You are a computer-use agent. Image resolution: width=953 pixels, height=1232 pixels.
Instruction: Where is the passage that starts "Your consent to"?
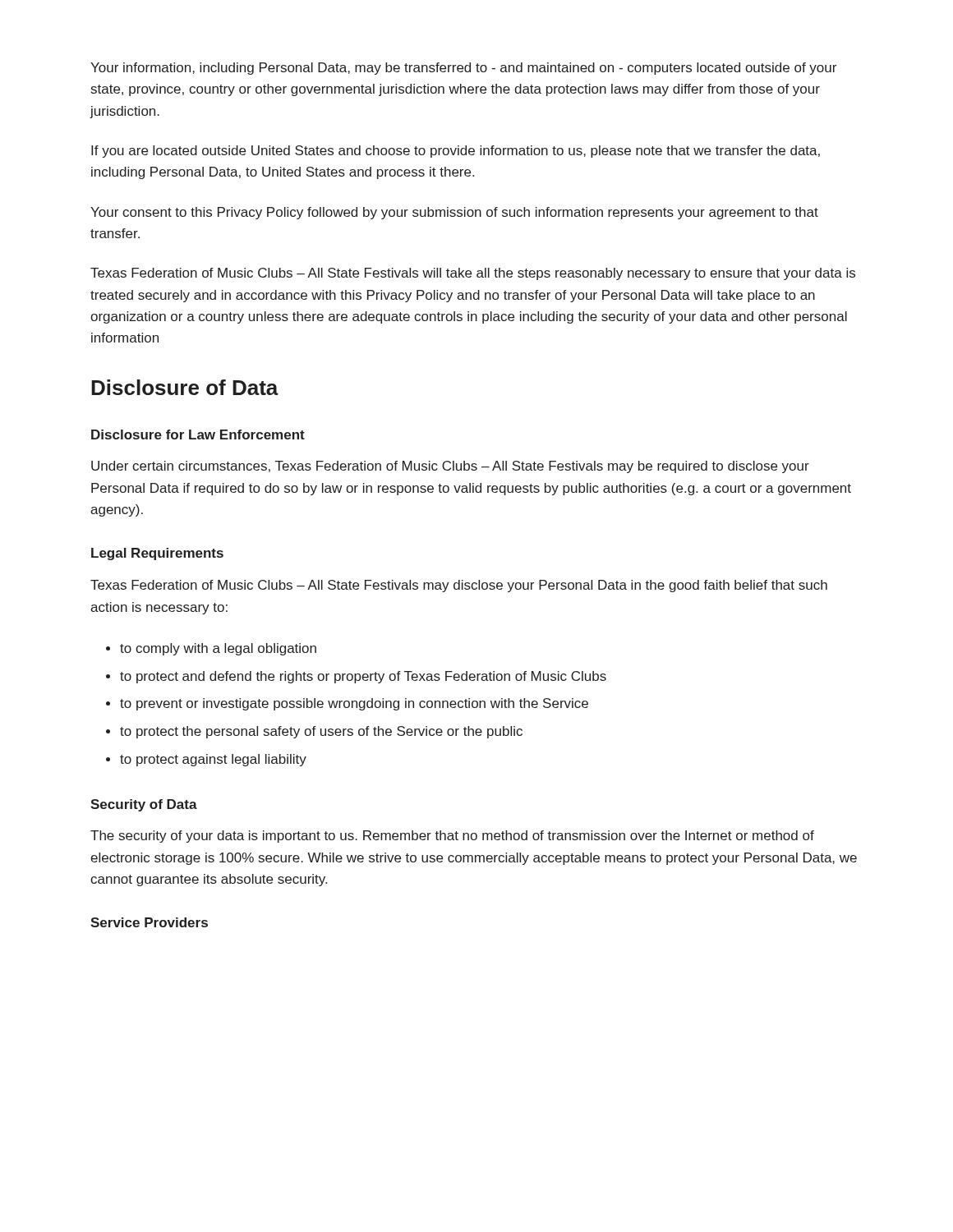coord(454,223)
